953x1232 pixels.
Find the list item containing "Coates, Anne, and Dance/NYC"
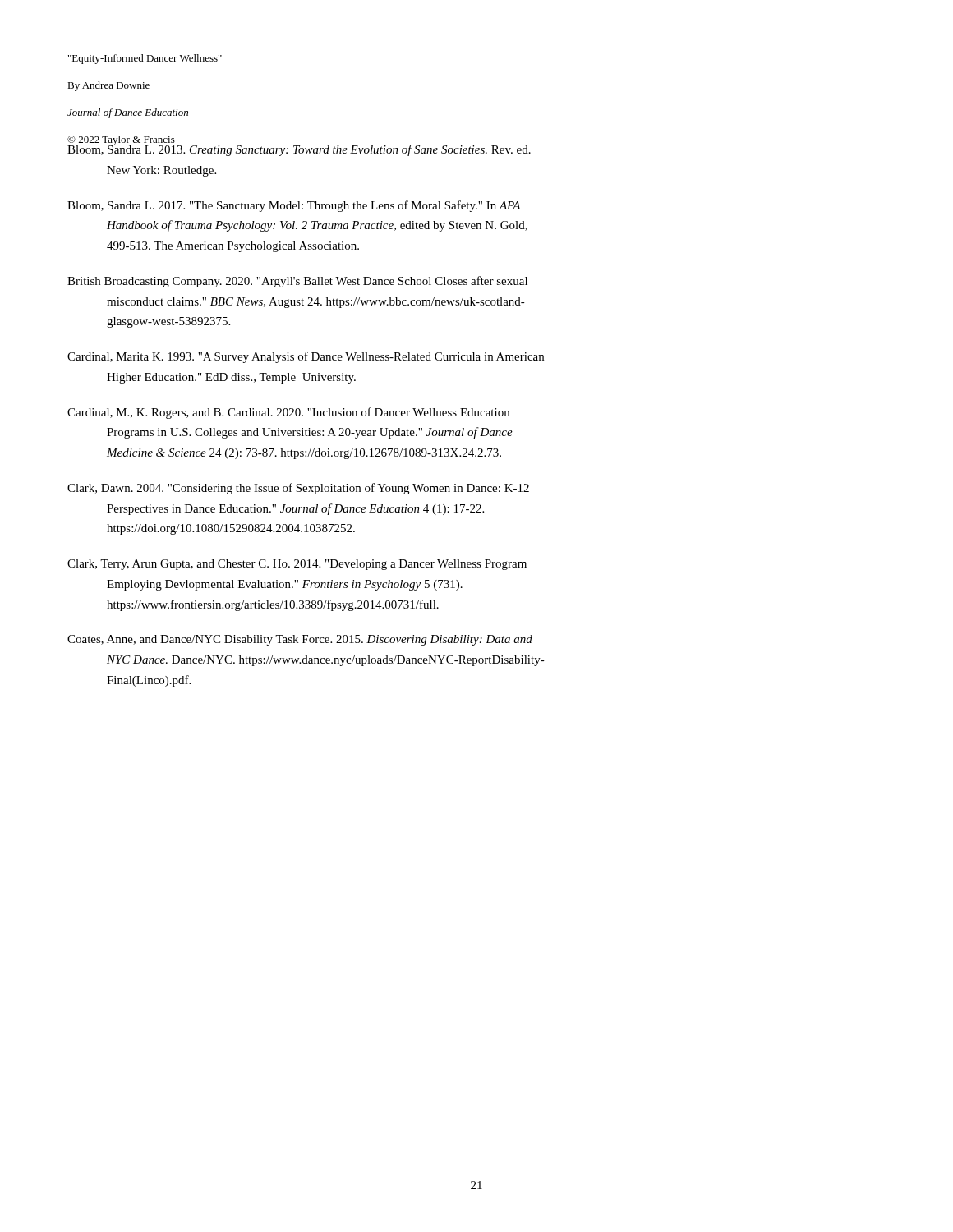click(476, 660)
